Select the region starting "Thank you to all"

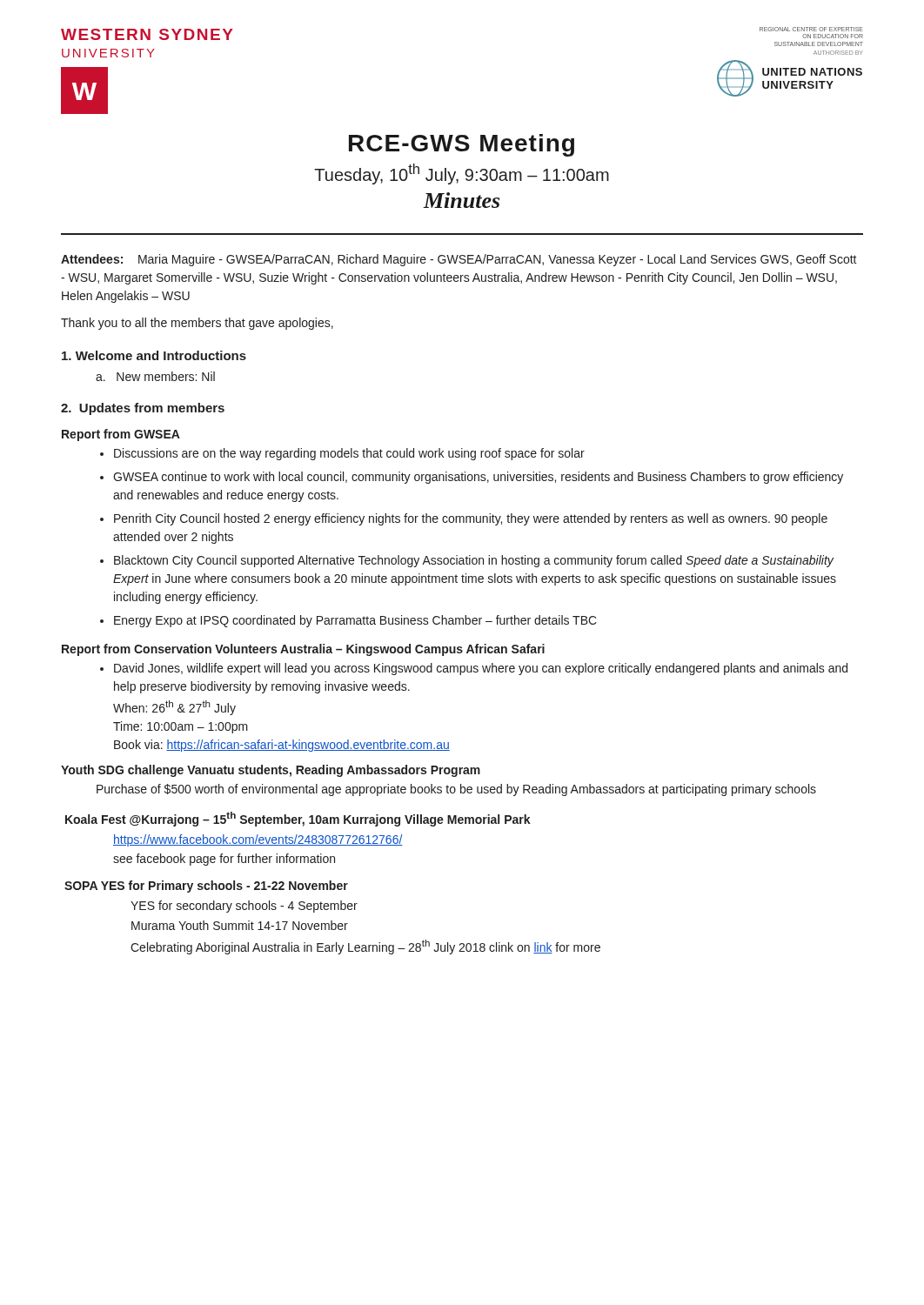coord(197,323)
